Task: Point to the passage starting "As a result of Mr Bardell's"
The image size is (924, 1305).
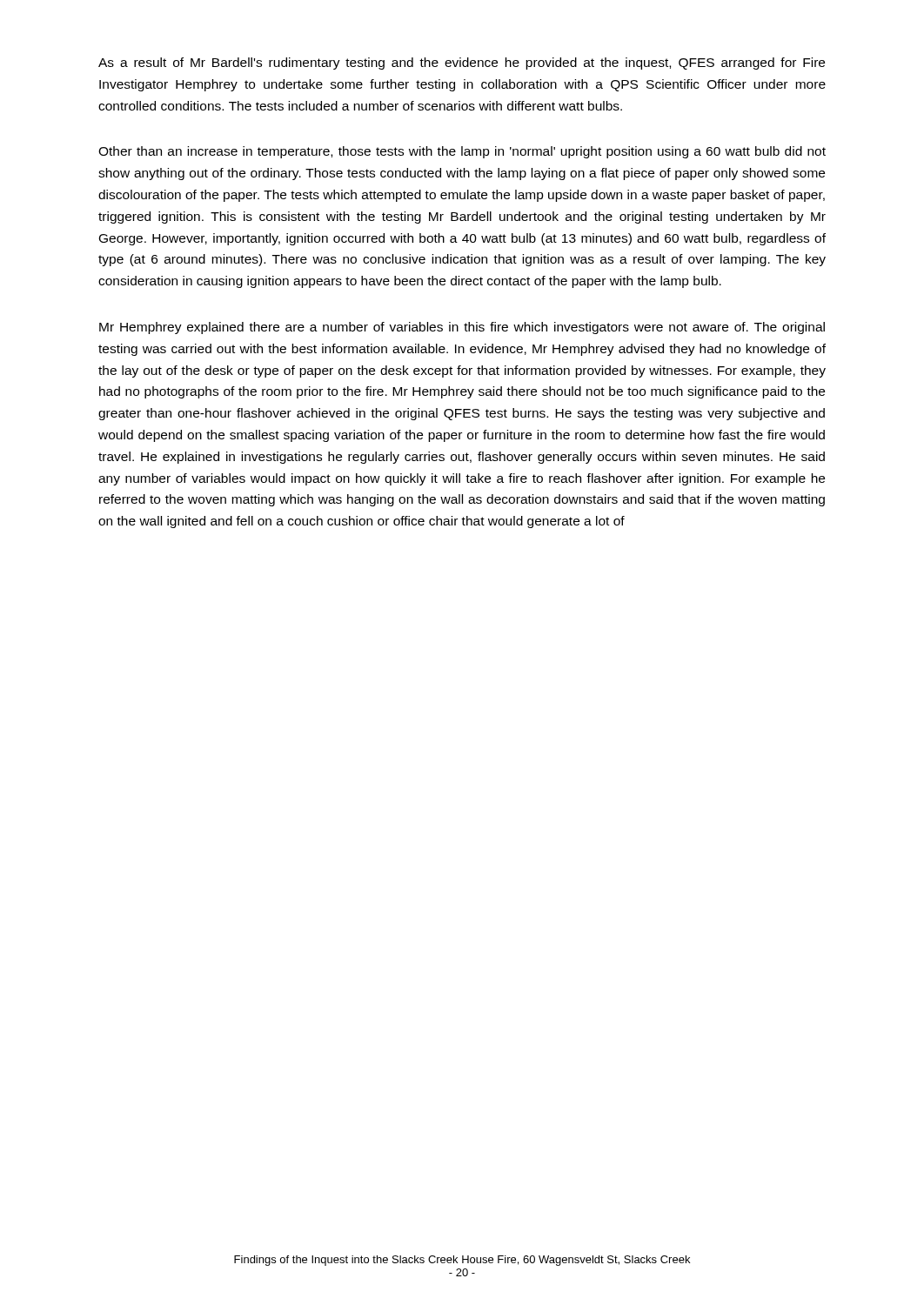Action: (x=462, y=84)
